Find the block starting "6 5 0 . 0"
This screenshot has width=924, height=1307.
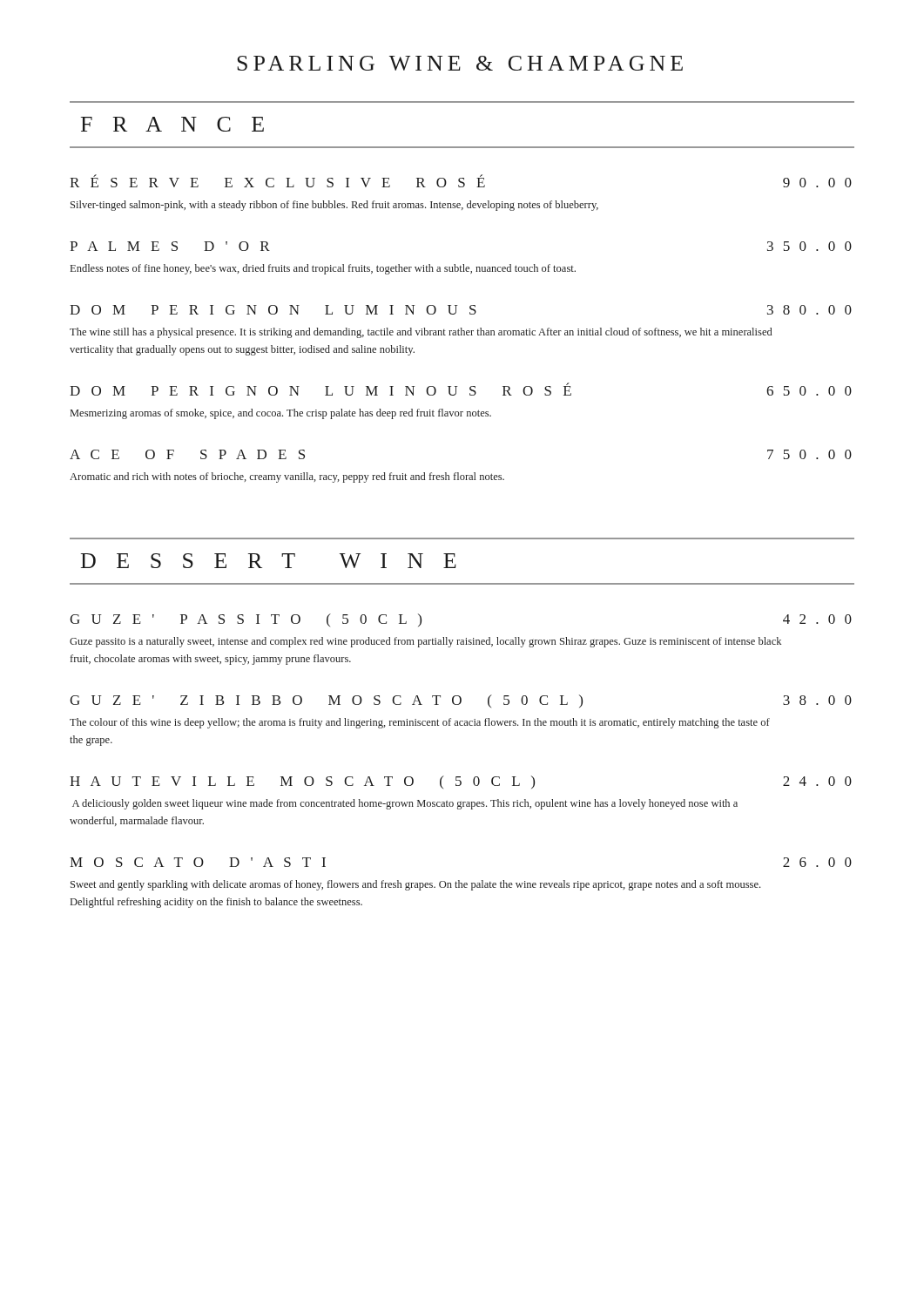click(x=810, y=391)
